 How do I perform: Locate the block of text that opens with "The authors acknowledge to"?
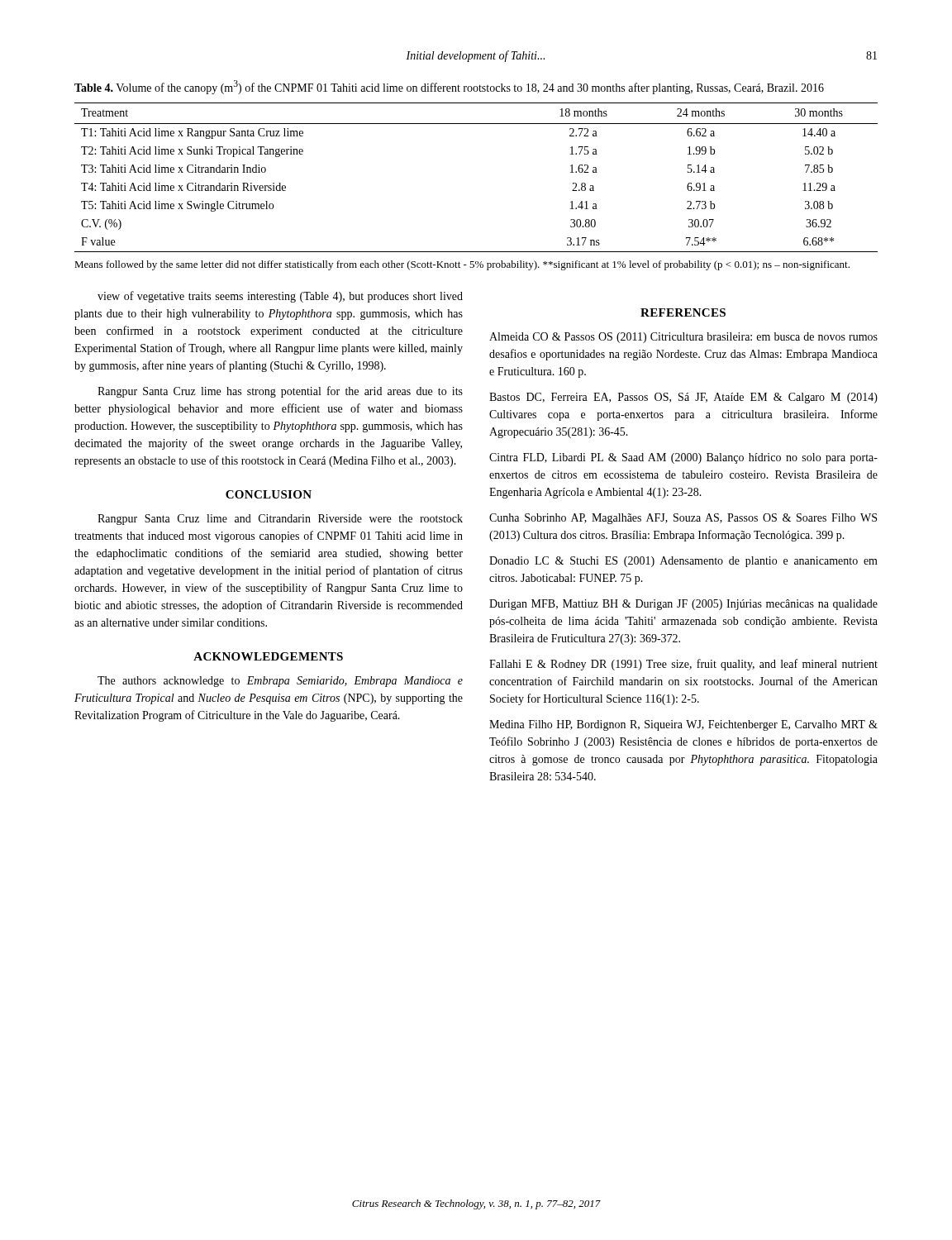(269, 698)
